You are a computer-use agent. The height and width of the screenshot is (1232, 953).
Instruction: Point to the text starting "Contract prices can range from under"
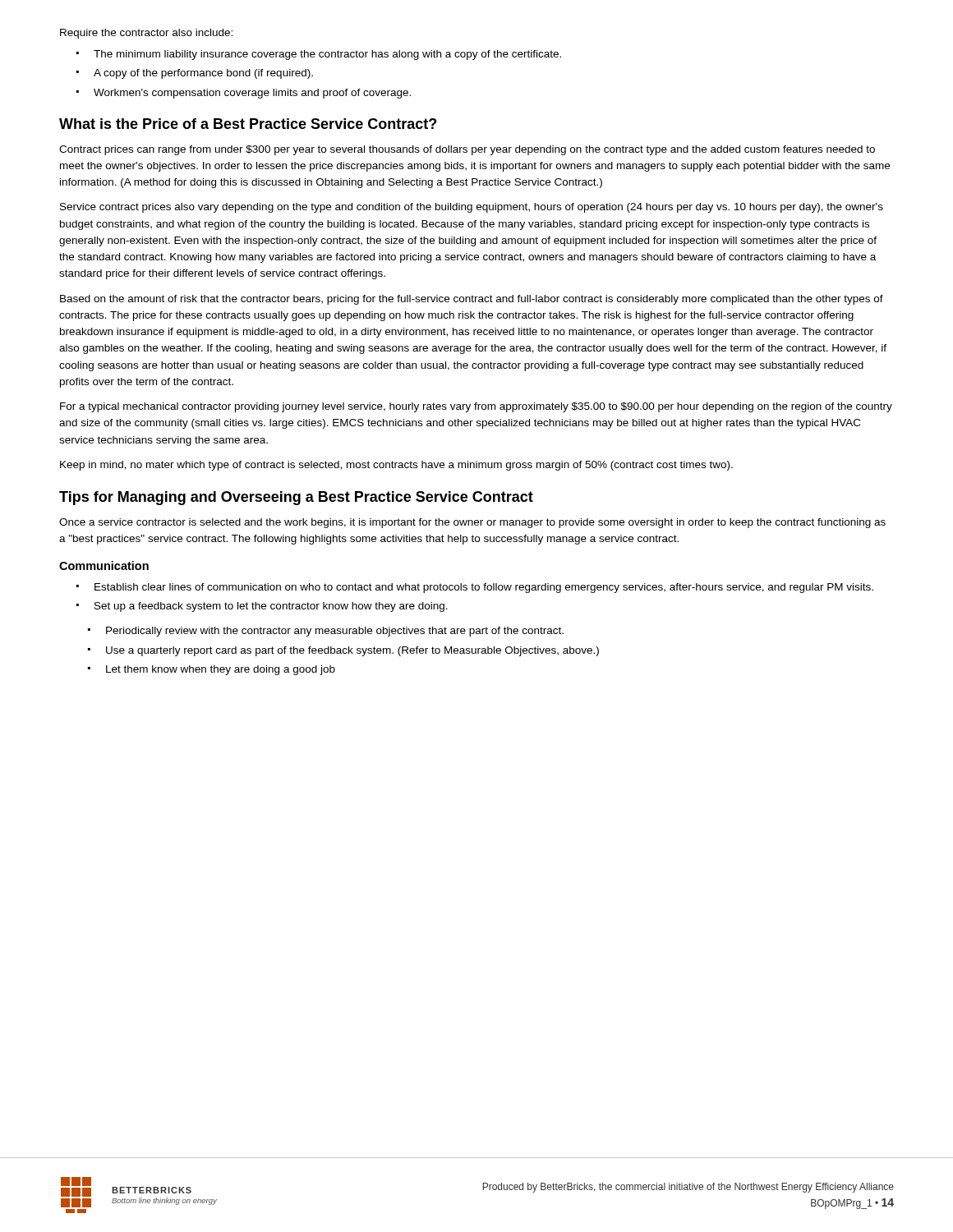coord(476,166)
